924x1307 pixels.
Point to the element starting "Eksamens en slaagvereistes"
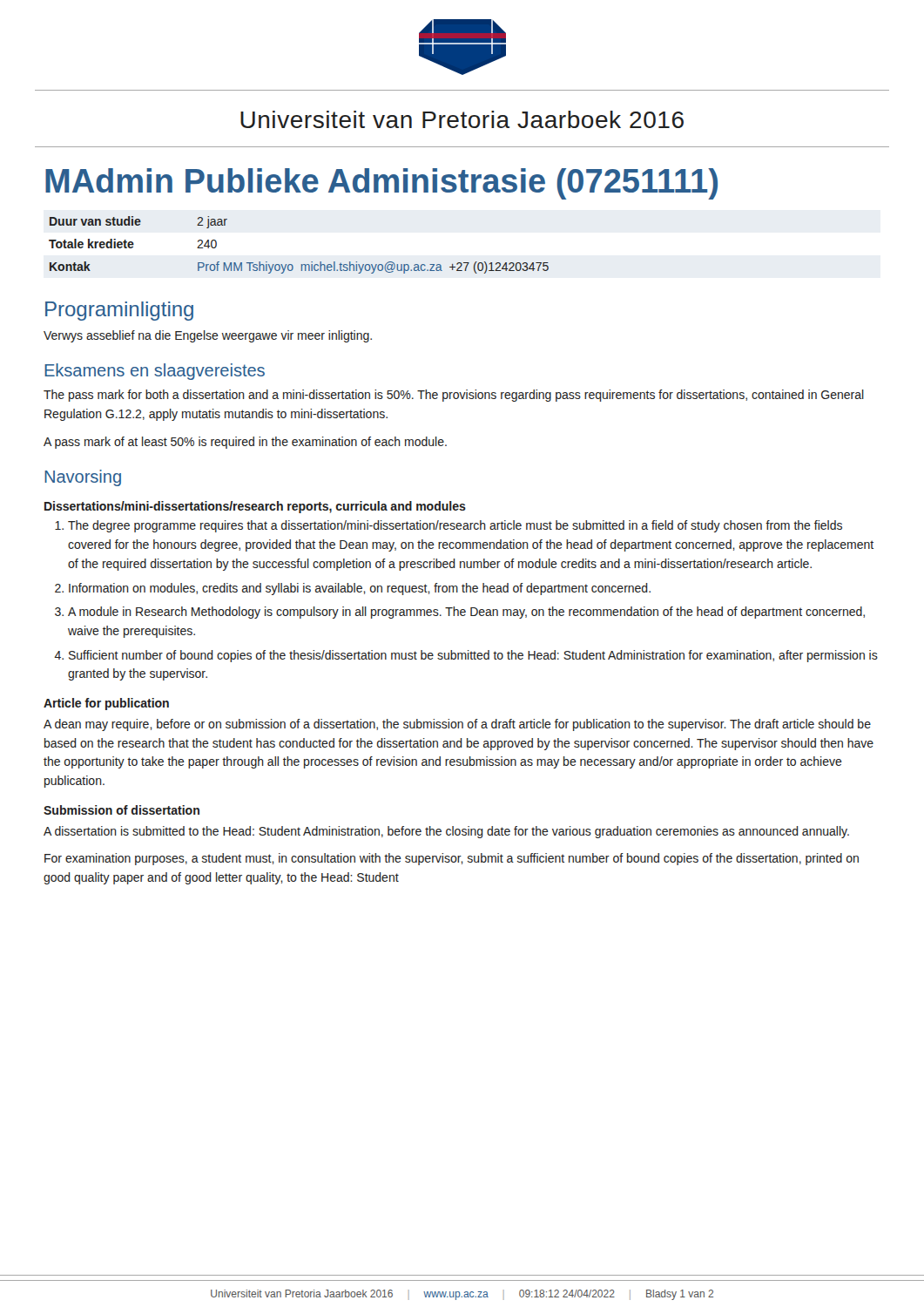[154, 371]
